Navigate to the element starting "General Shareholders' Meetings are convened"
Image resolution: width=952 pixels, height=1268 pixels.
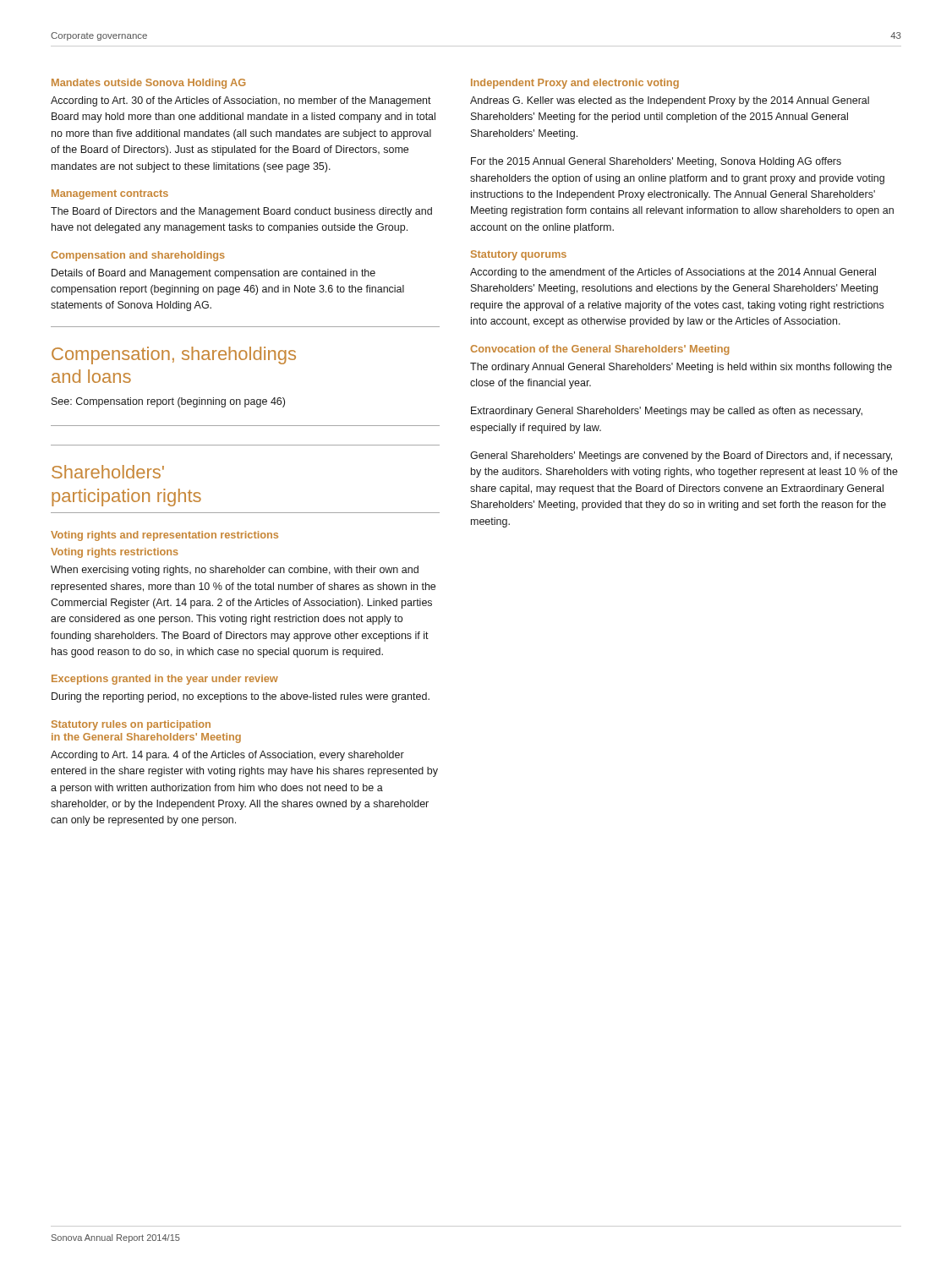point(684,488)
